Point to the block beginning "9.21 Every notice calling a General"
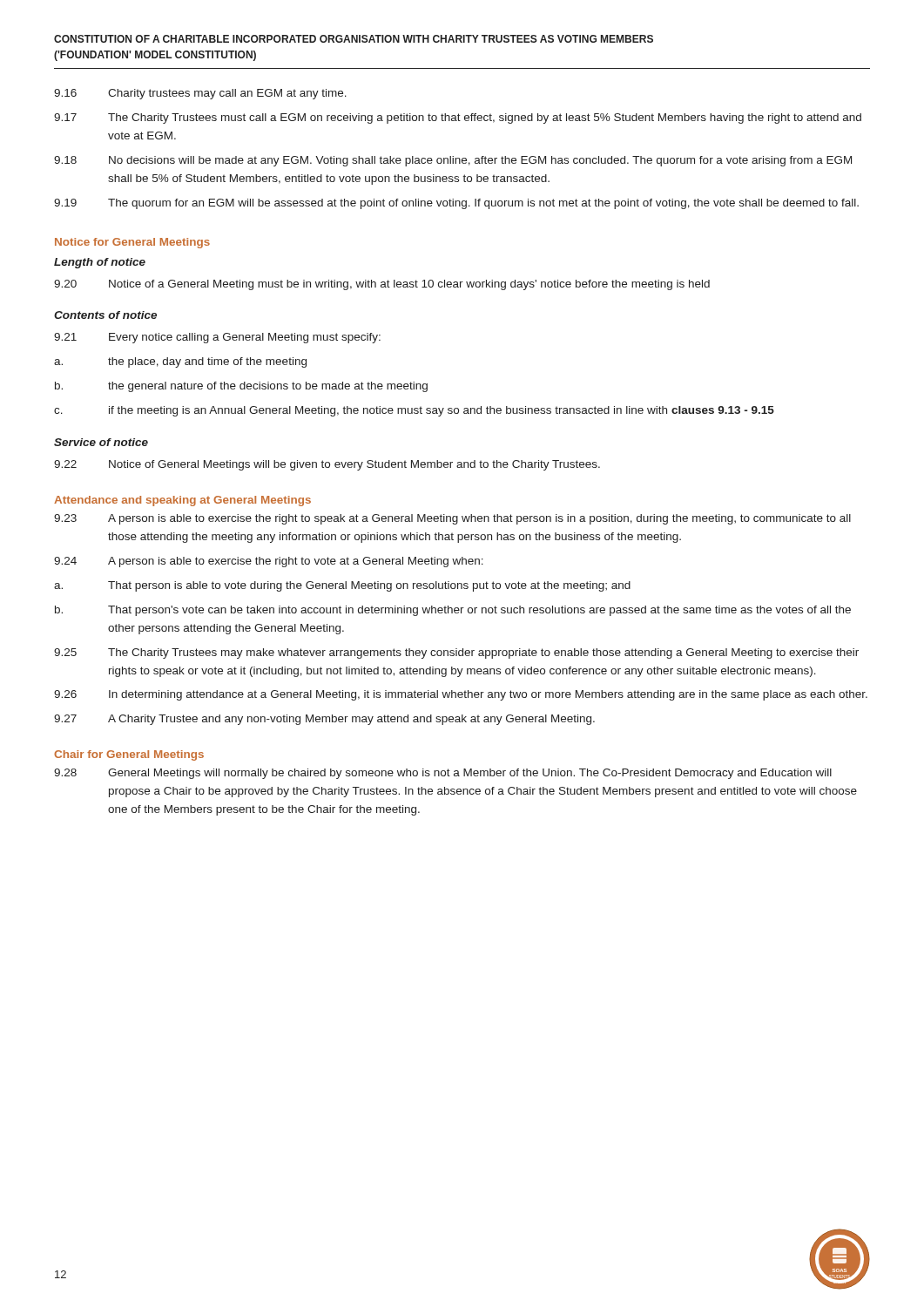 217,338
